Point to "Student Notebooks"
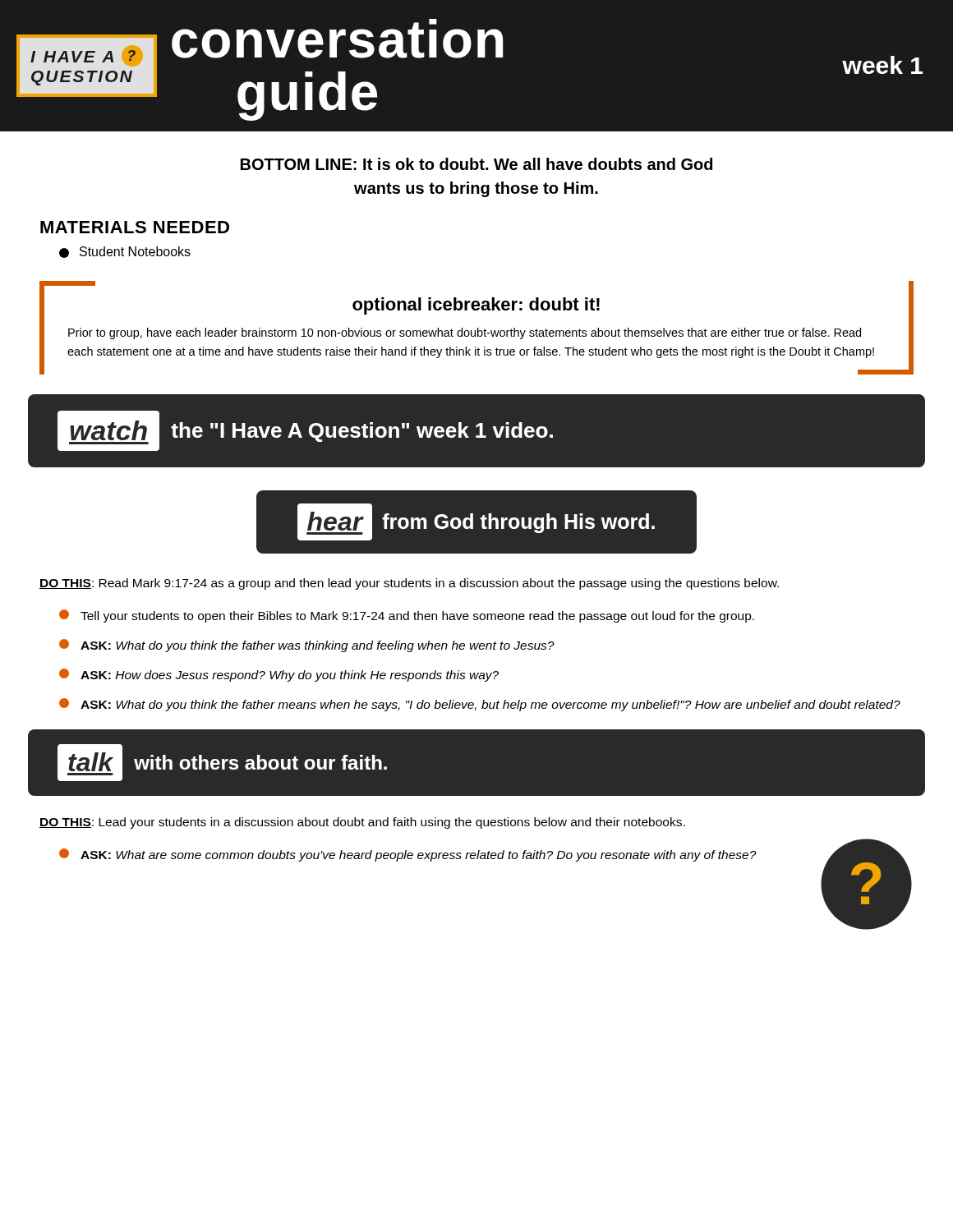The image size is (953, 1232). click(125, 252)
